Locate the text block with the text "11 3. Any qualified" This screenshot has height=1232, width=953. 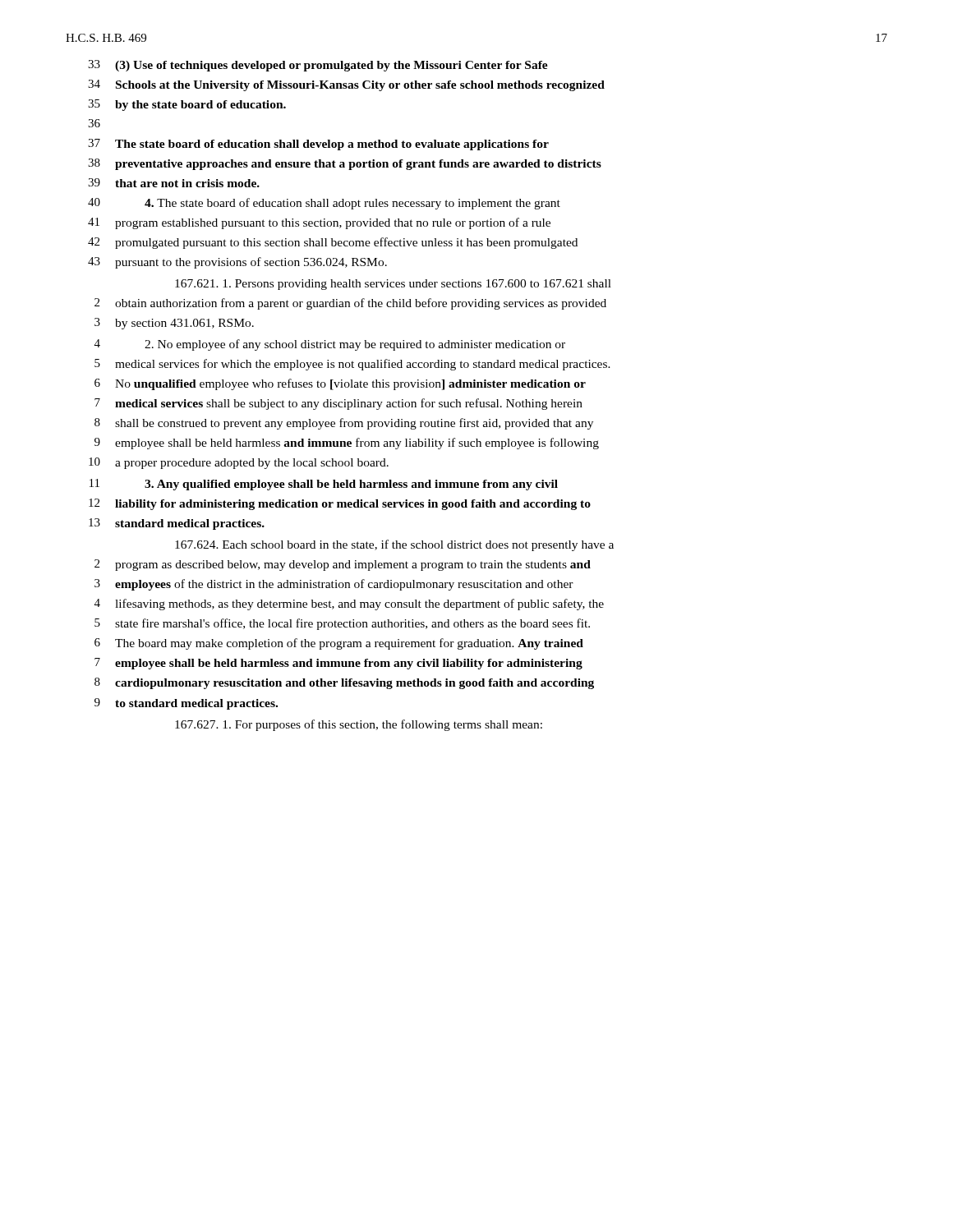click(x=476, y=504)
